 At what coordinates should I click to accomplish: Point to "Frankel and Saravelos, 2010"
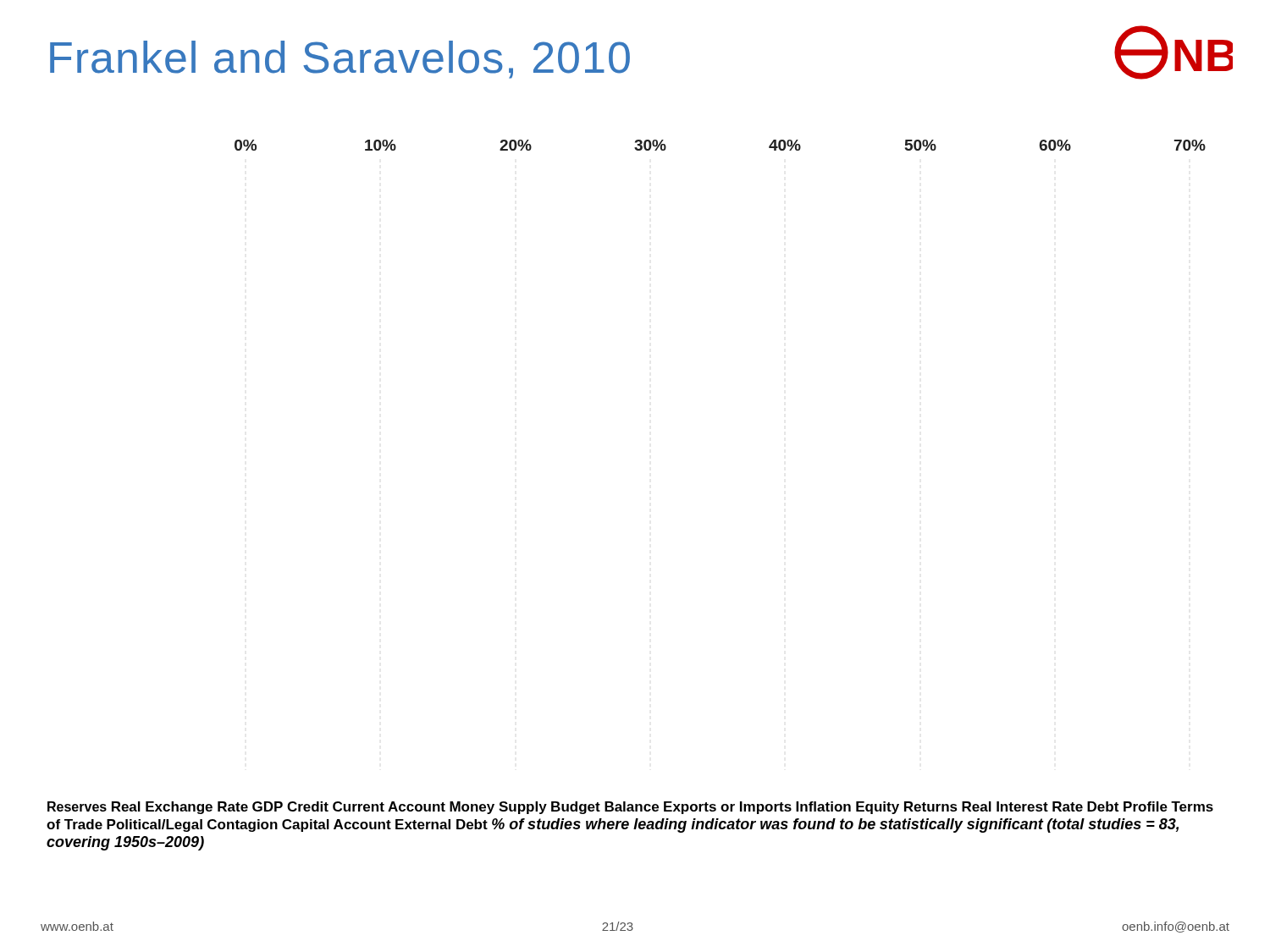339,58
